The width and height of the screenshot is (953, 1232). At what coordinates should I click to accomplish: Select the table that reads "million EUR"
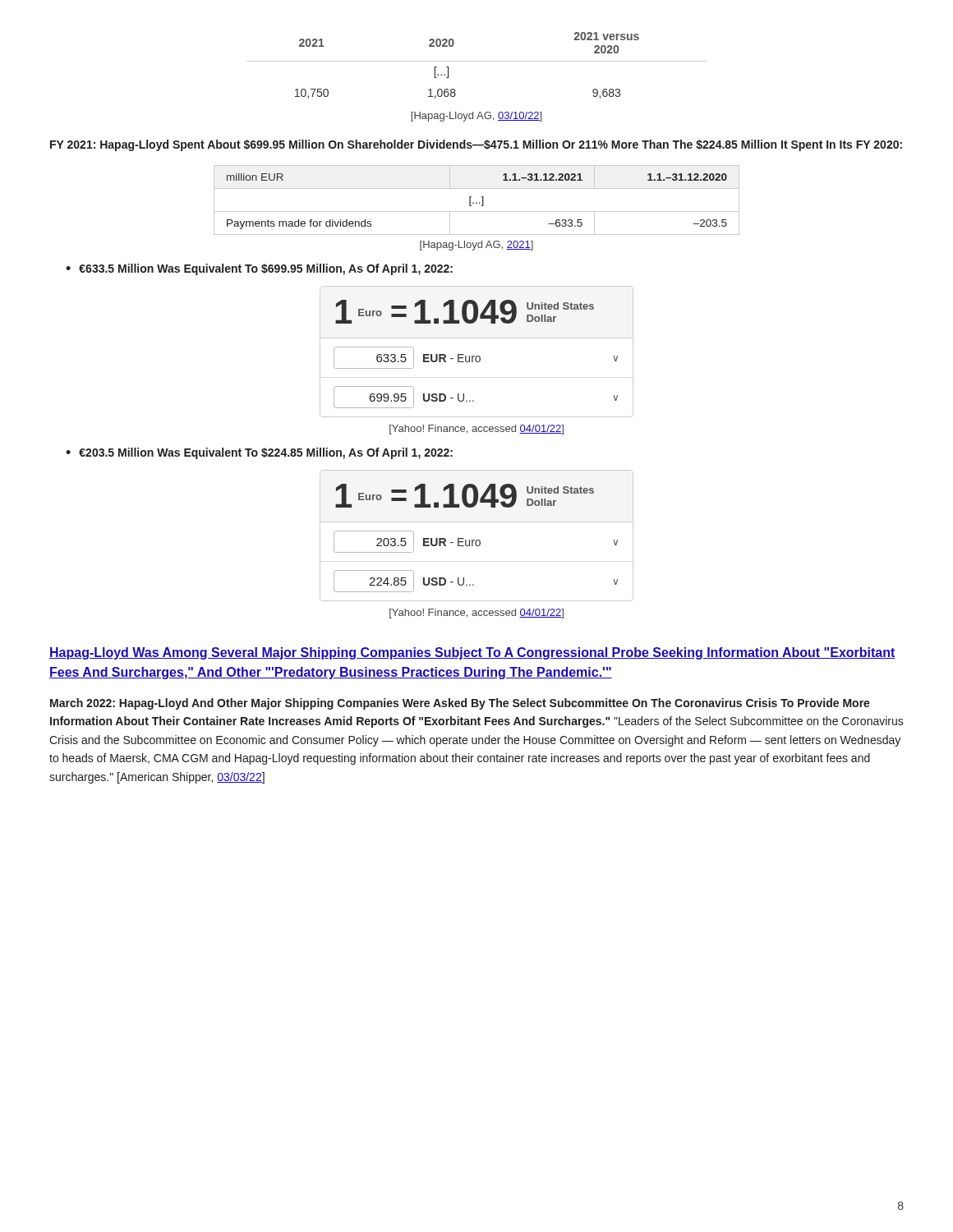476,200
